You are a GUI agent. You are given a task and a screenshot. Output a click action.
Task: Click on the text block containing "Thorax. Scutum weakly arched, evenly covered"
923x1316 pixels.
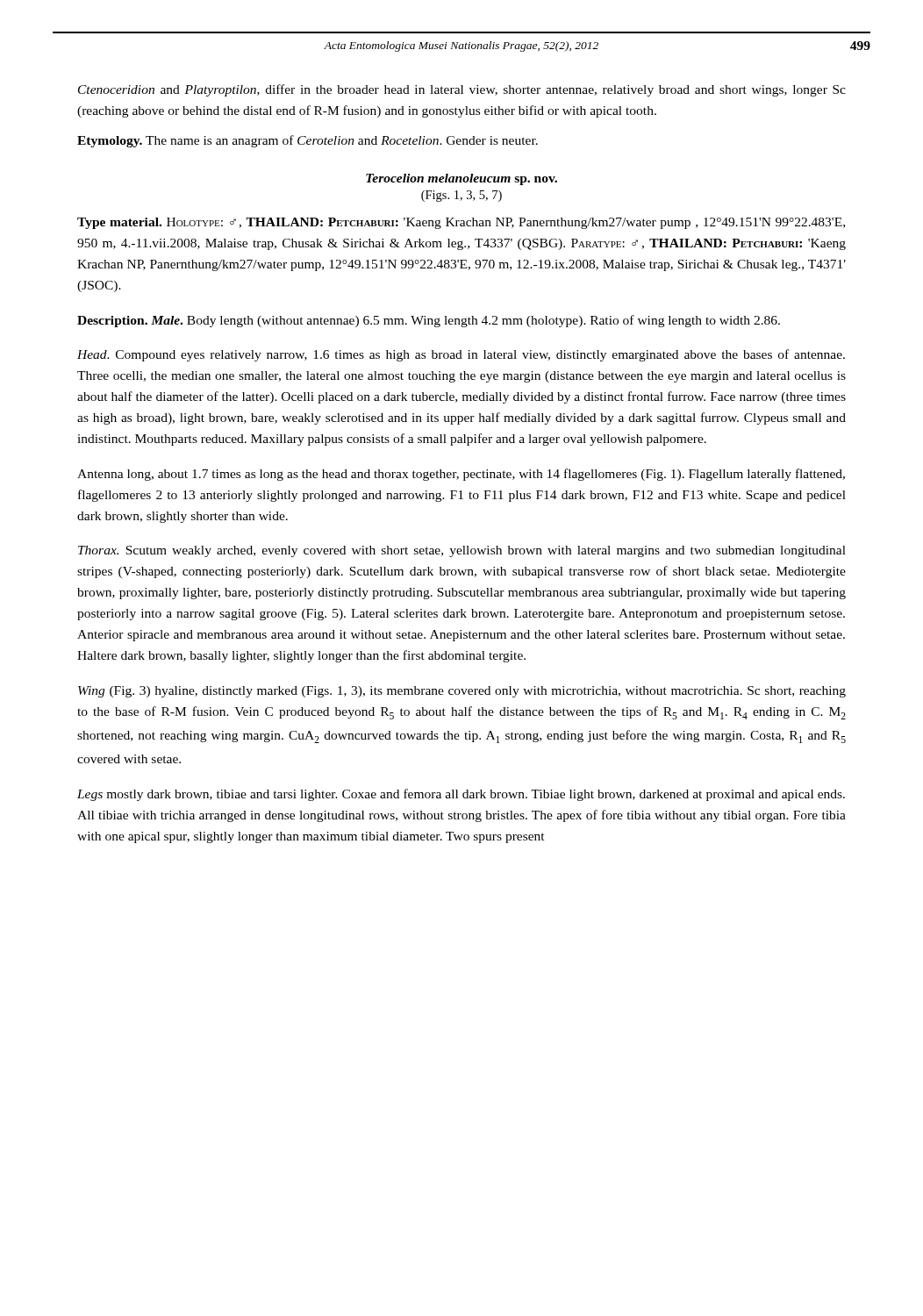(x=462, y=603)
